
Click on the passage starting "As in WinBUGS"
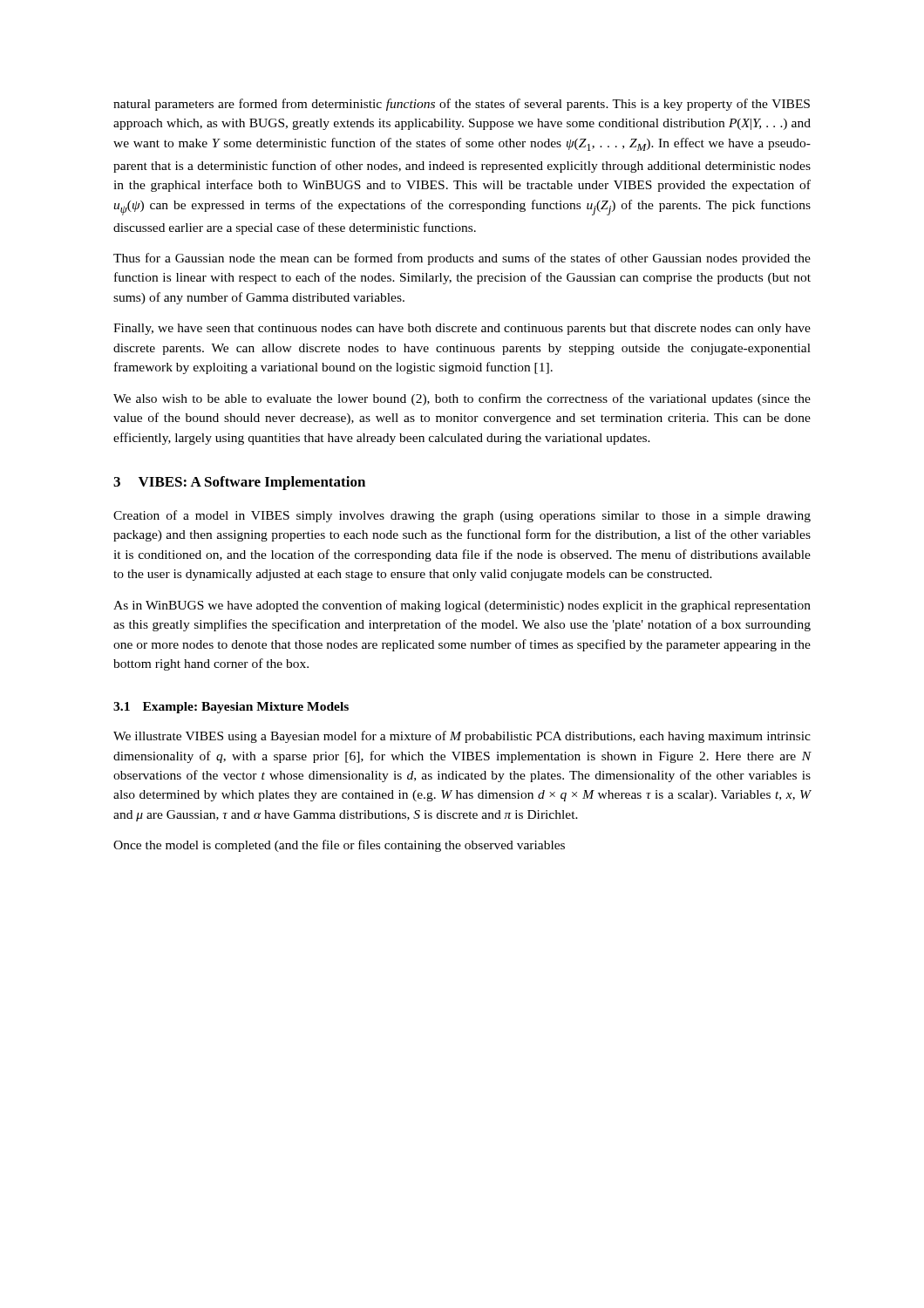click(x=462, y=635)
